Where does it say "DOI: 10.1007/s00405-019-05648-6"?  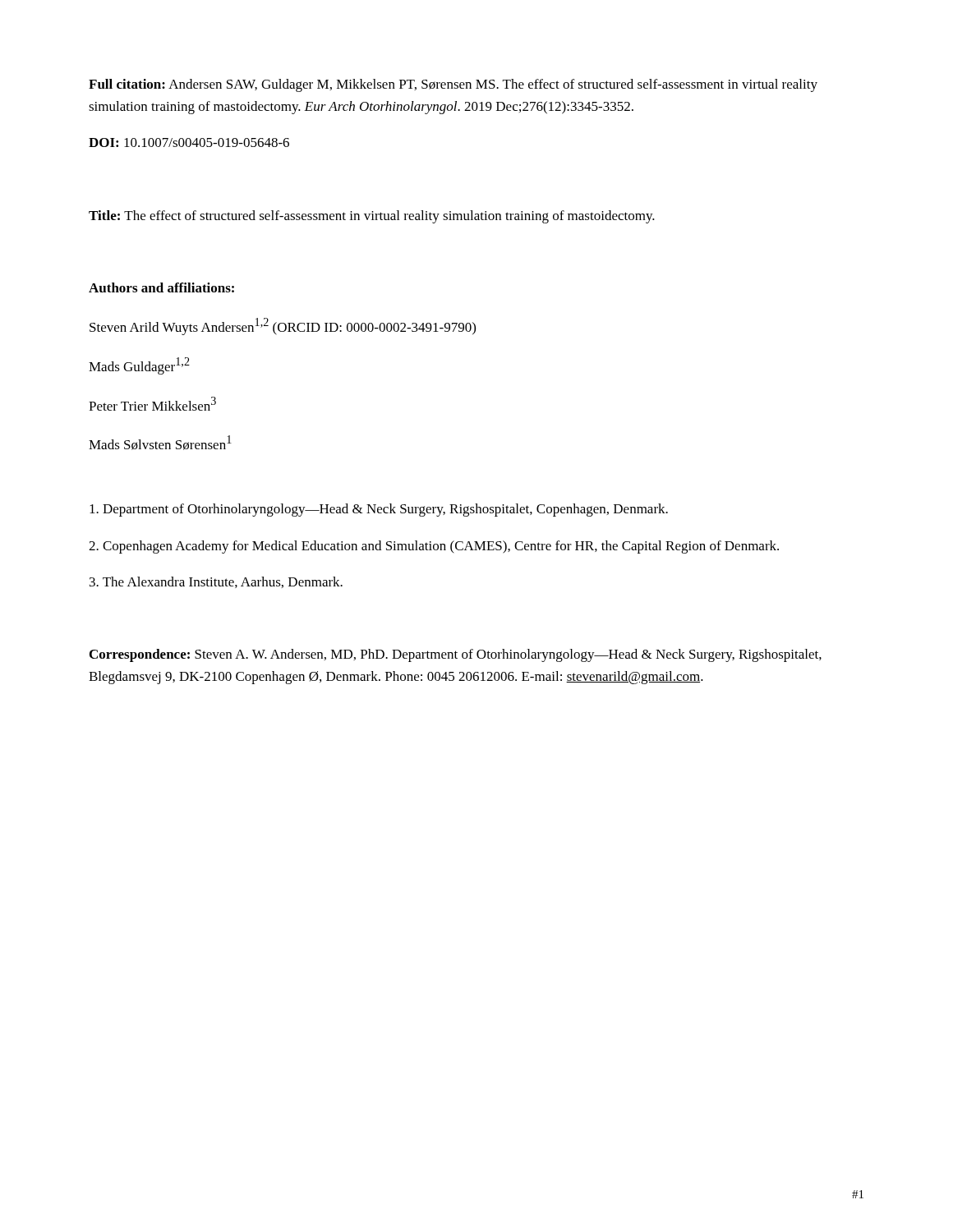pyautogui.click(x=189, y=143)
